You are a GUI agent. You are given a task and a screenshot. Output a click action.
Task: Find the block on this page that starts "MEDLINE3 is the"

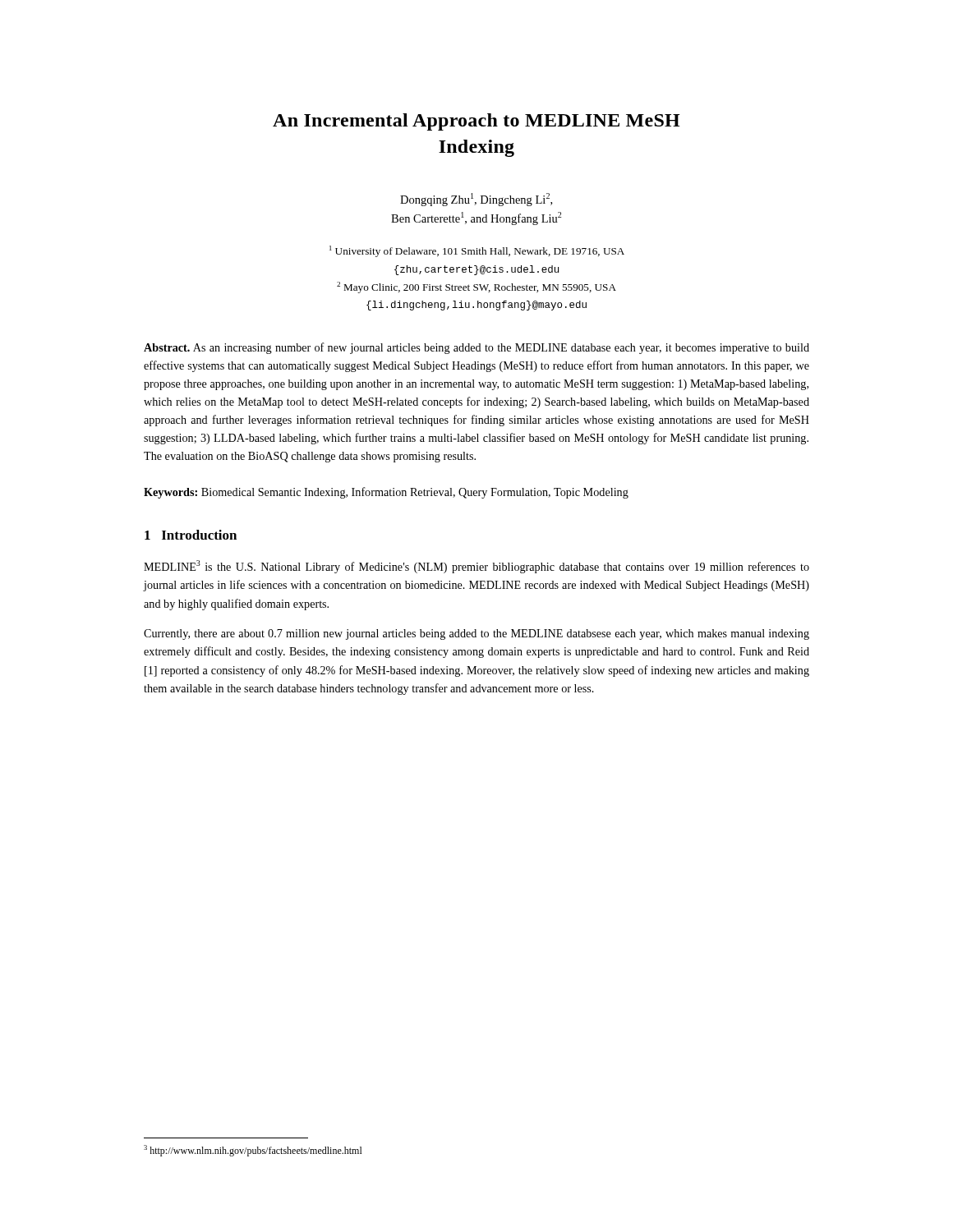[476, 584]
